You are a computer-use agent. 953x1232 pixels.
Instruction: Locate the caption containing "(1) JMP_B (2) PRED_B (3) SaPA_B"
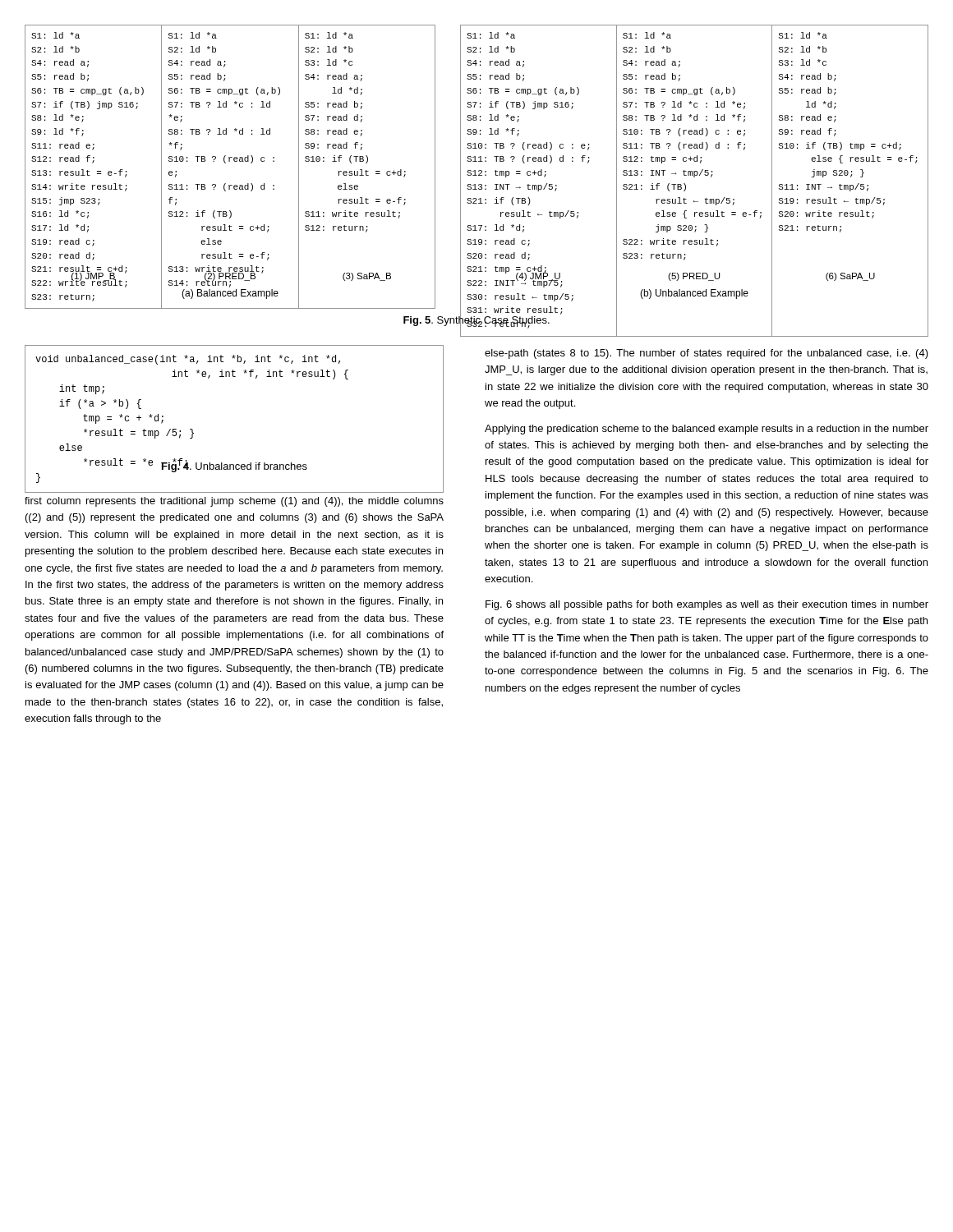tap(230, 276)
